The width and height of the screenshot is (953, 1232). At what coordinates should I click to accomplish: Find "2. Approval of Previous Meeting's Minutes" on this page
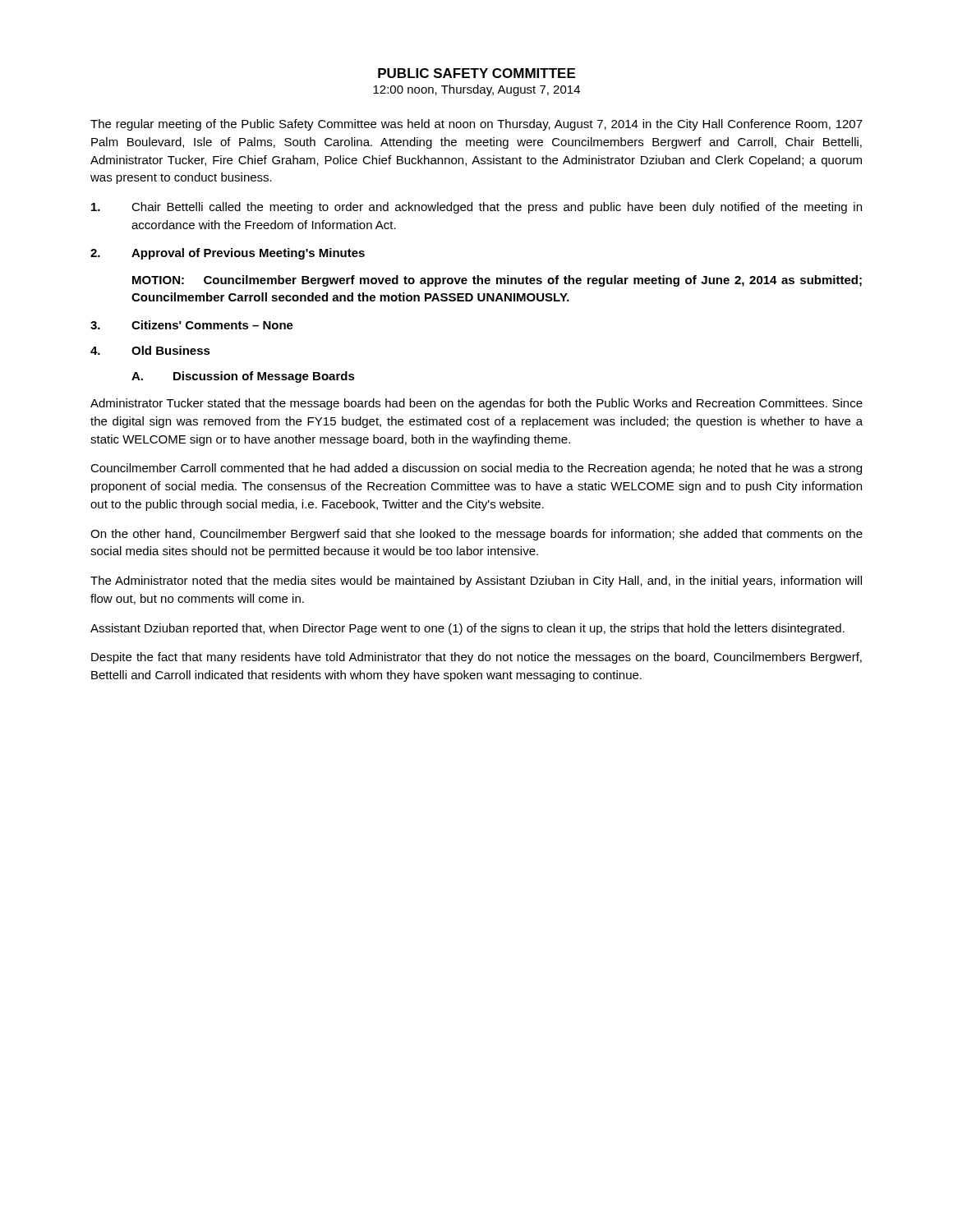pyautogui.click(x=228, y=254)
